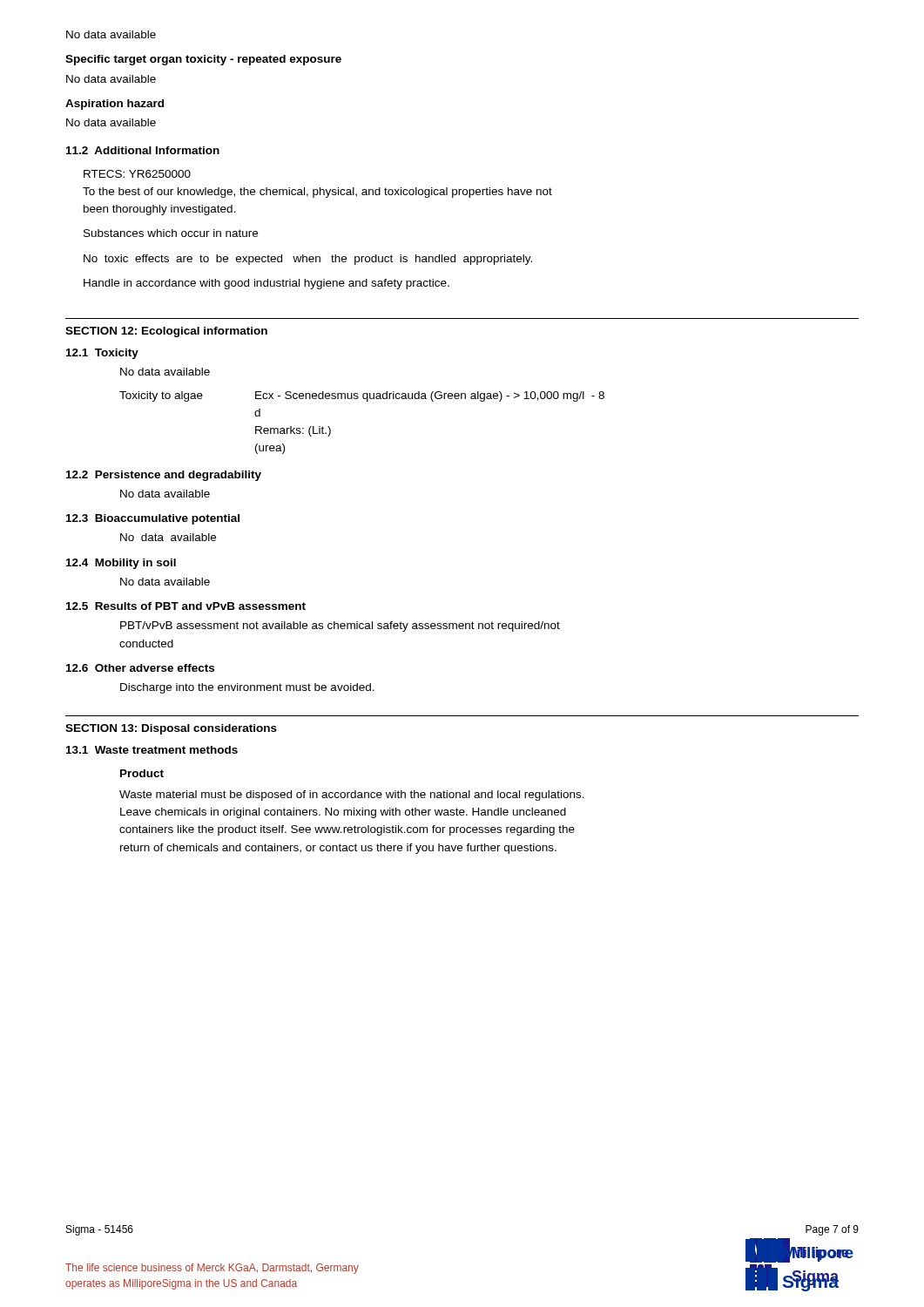Find the region starting "Aspiration hazard"
The height and width of the screenshot is (1307, 924).
pyautogui.click(x=115, y=103)
